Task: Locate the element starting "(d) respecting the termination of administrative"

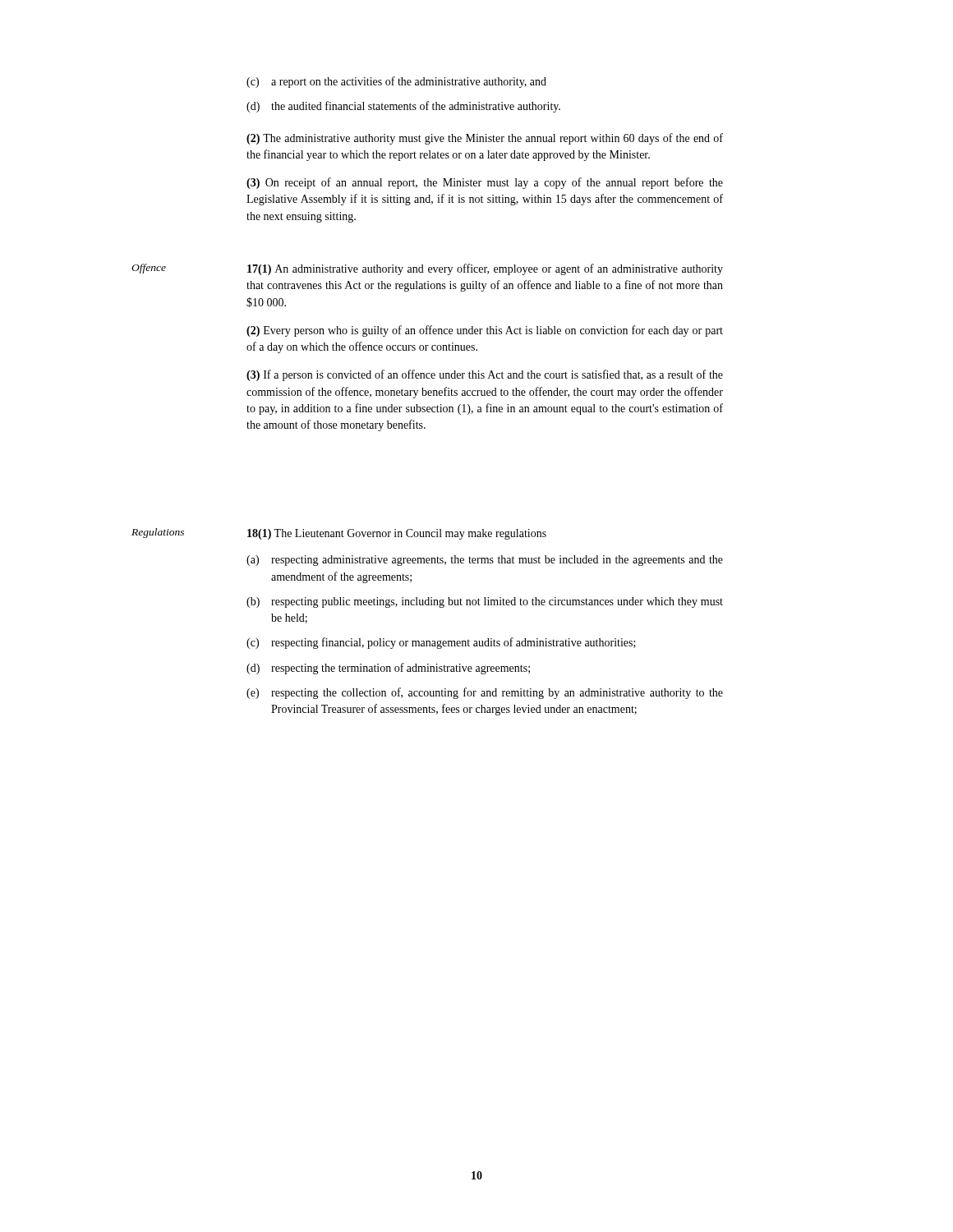Action: point(389,669)
